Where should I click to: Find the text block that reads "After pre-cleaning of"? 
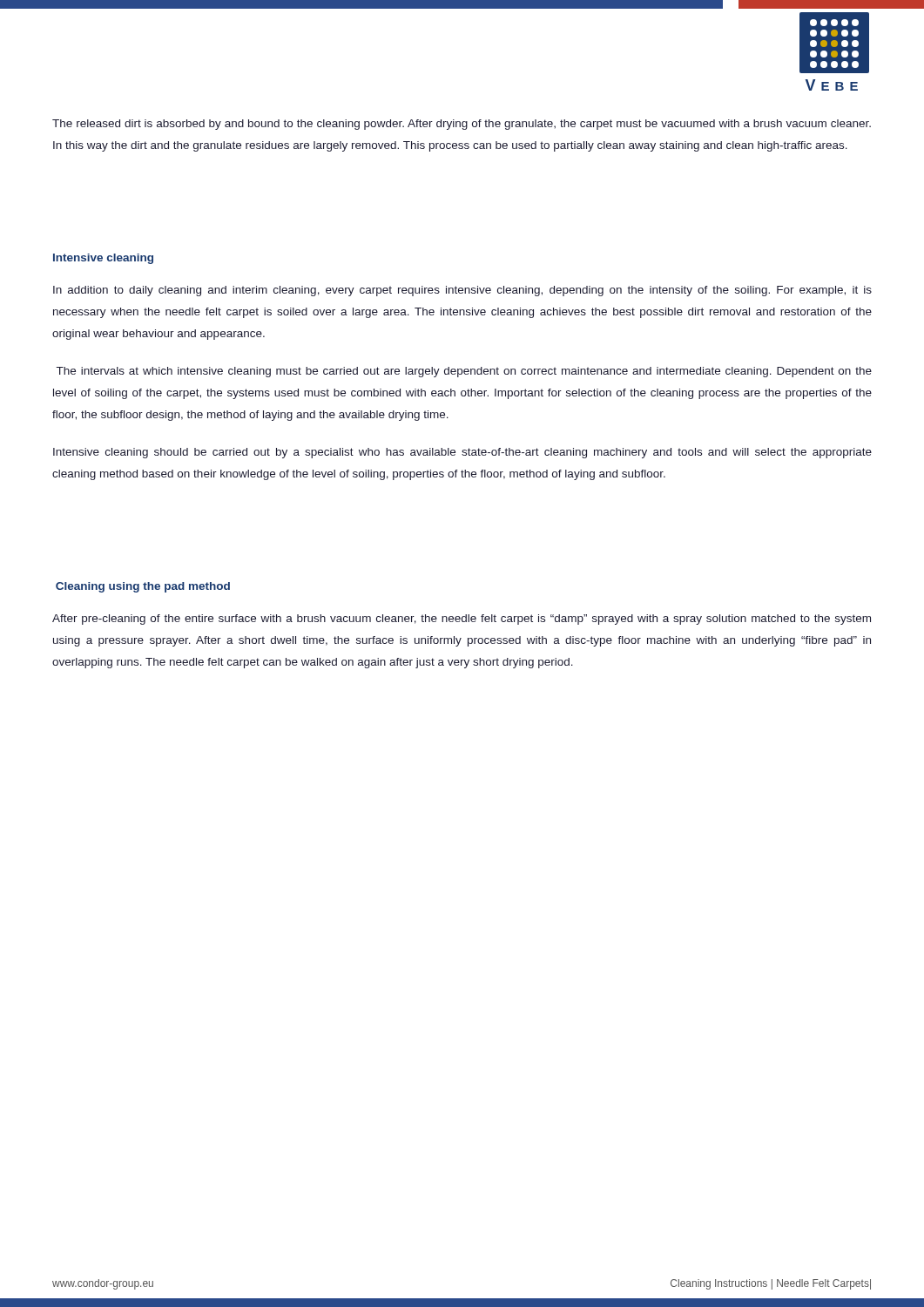pyautogui.click(x=462, y=640)
